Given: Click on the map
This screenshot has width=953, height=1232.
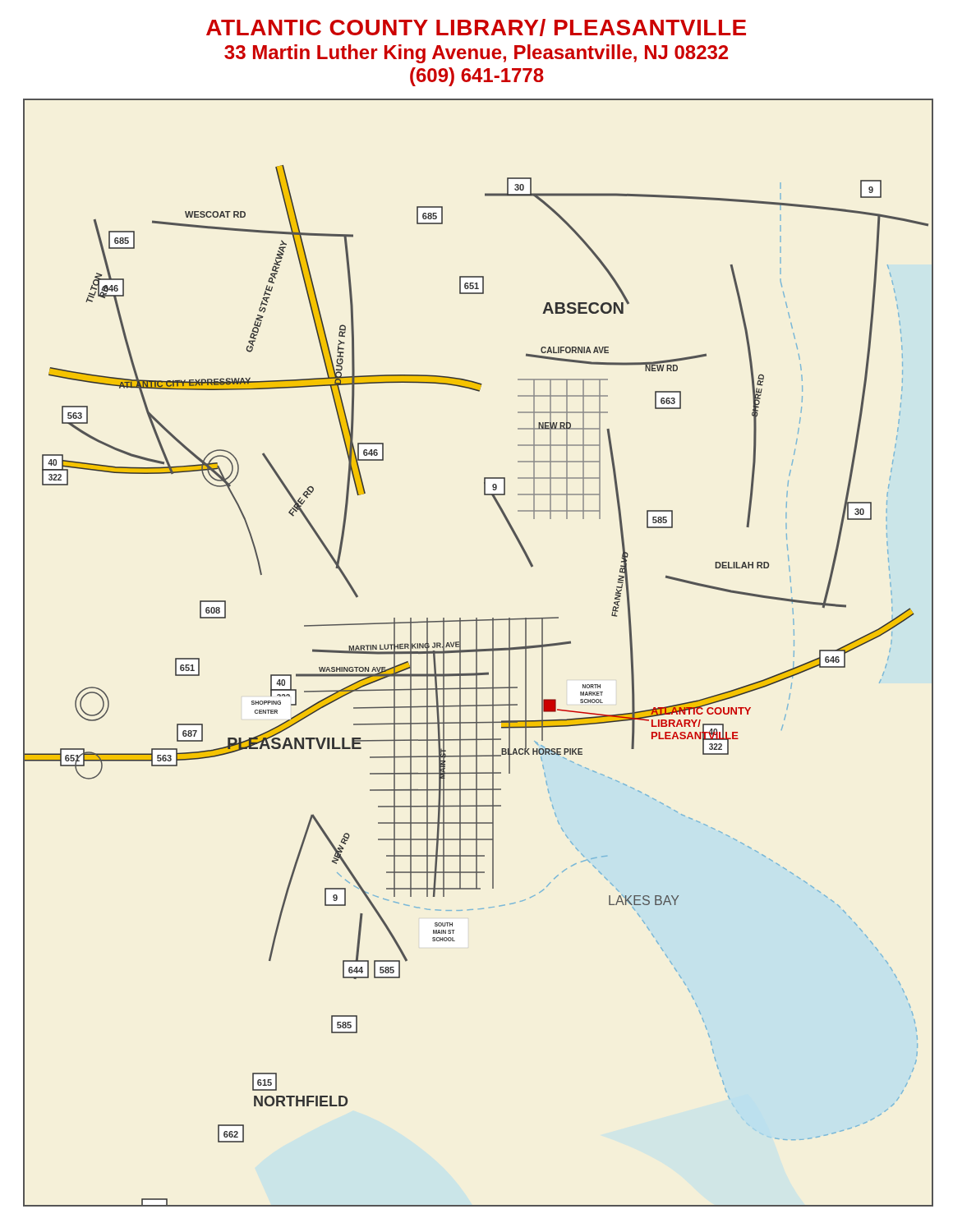Looking at the screenshot, I should pyautogui.click(x=478, y=653).
